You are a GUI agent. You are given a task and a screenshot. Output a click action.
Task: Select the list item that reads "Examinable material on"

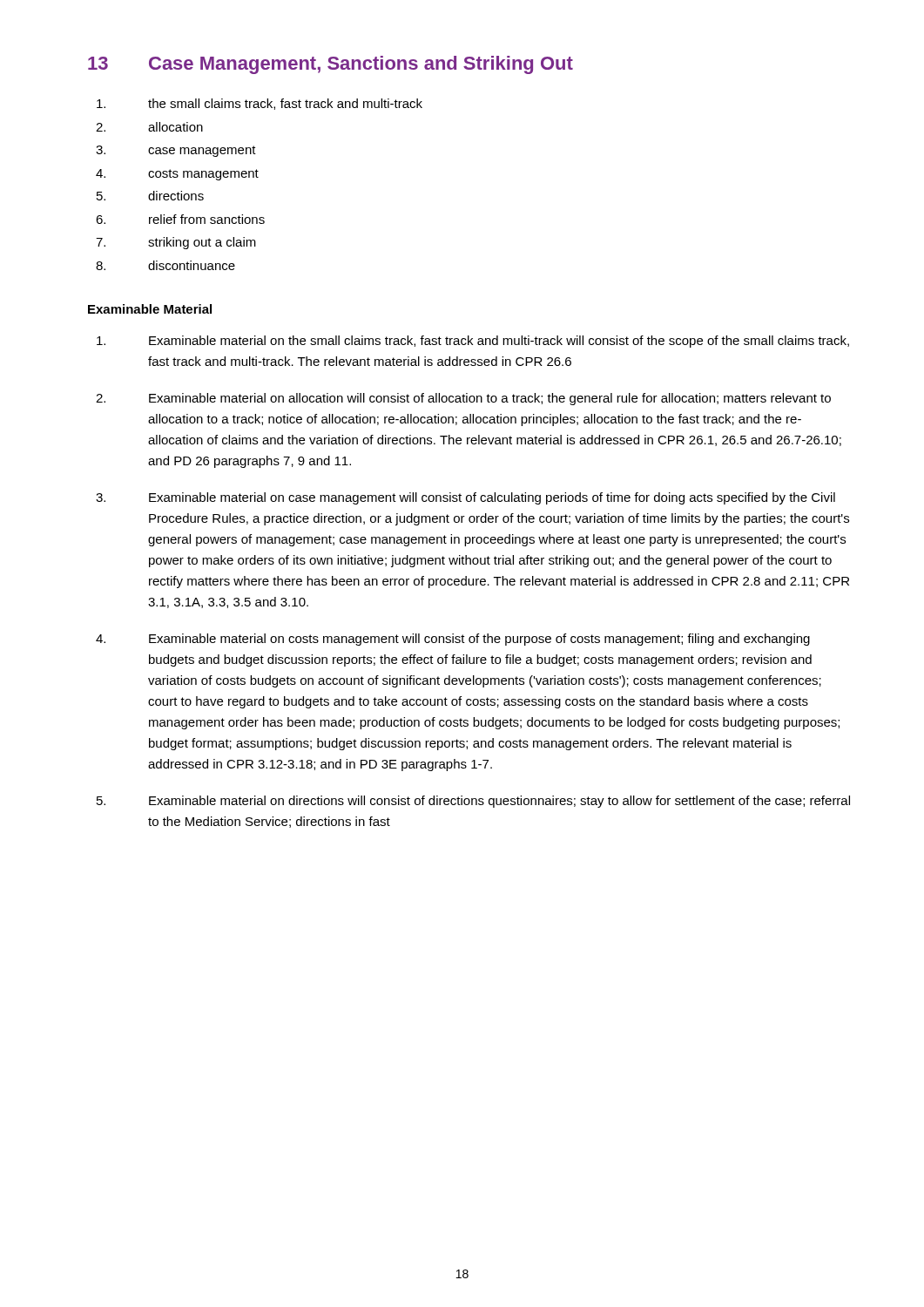pyautogui.click(x=471, y=351)
